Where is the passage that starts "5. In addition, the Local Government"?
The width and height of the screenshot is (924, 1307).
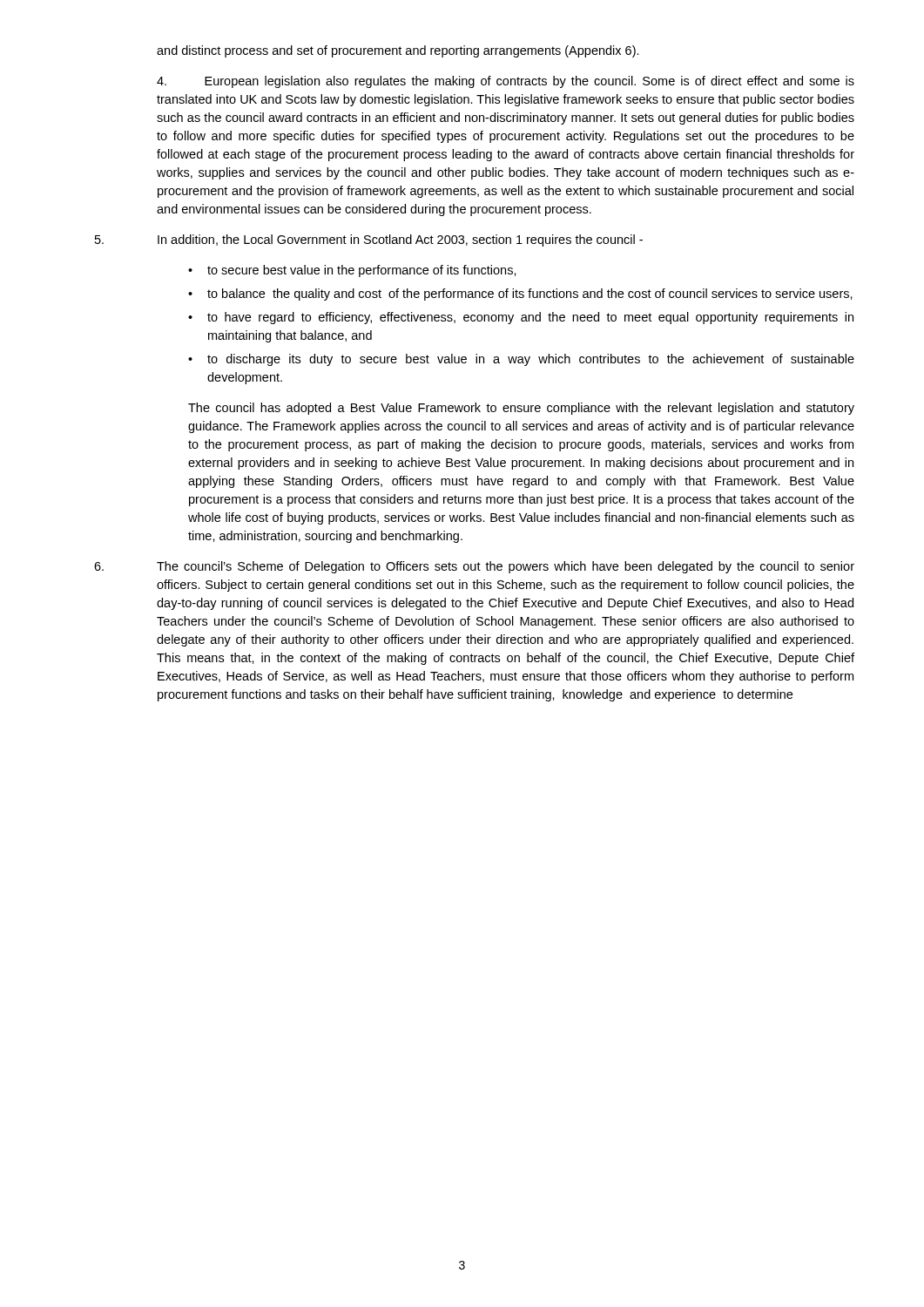(x=474, y=240)
